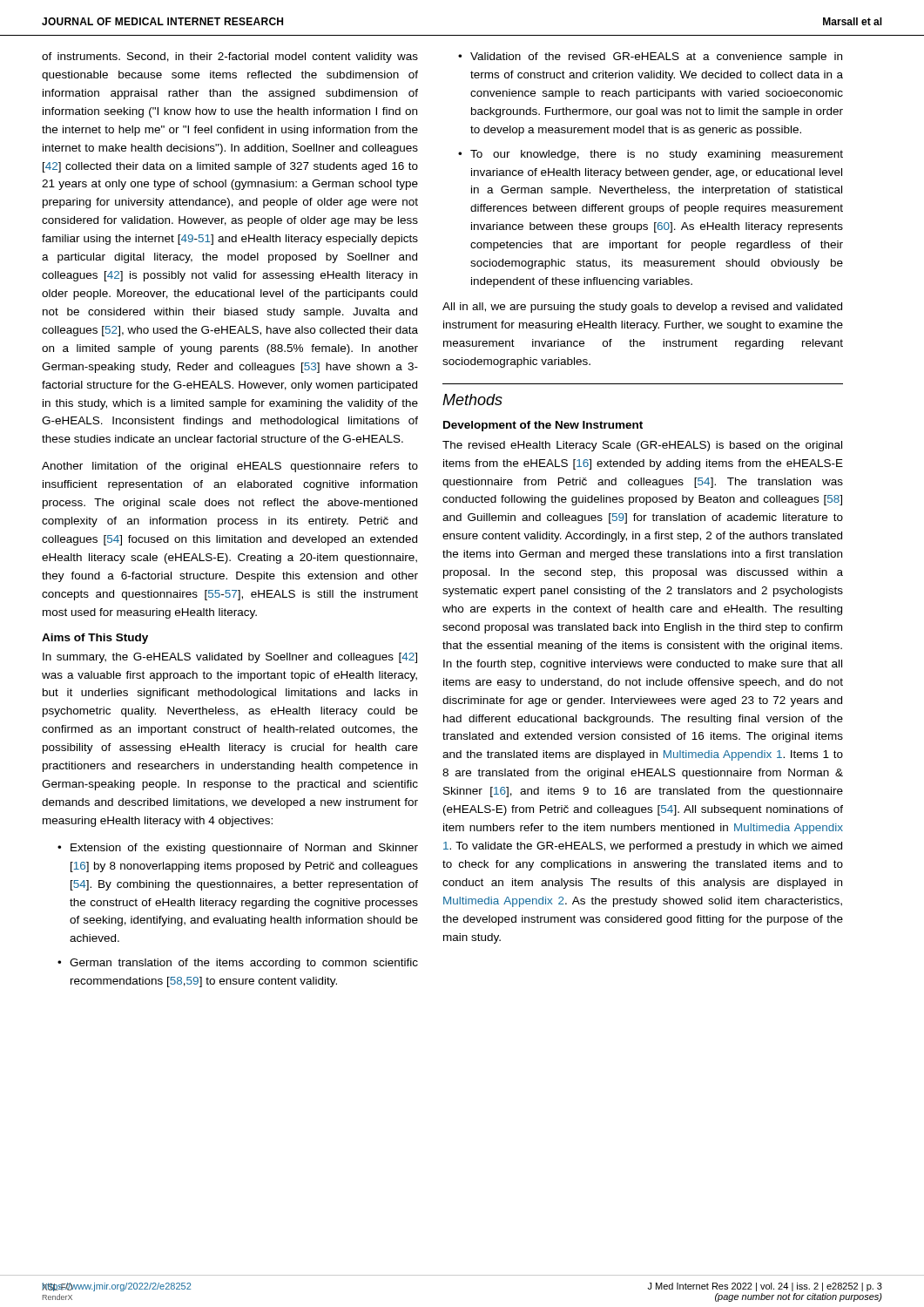Screen dimensions: 1307x924
Task: Find the list item that reads "German translation of the"
Action: [x=244, y=972]
